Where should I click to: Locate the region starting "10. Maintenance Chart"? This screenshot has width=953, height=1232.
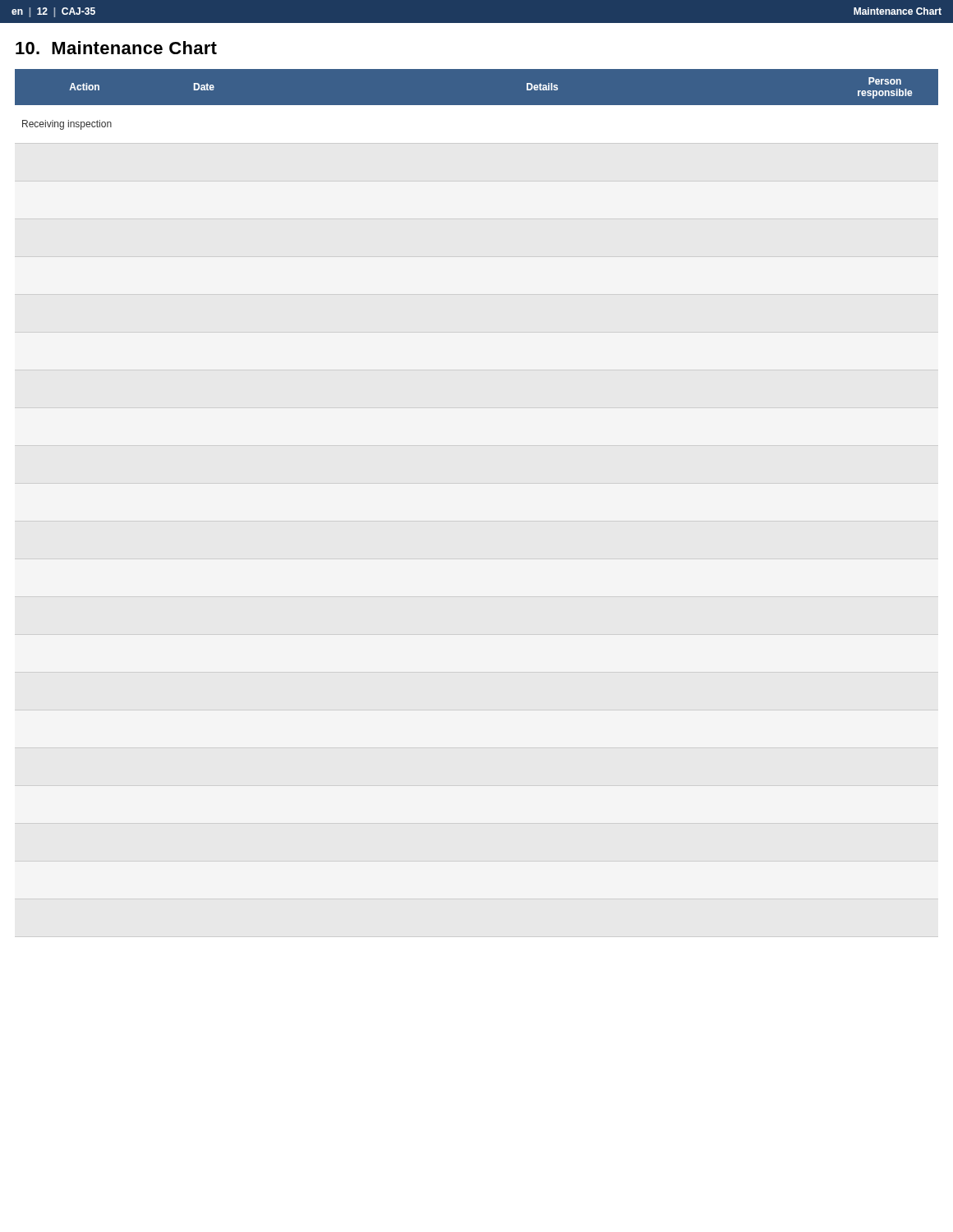tap(116, 48)
